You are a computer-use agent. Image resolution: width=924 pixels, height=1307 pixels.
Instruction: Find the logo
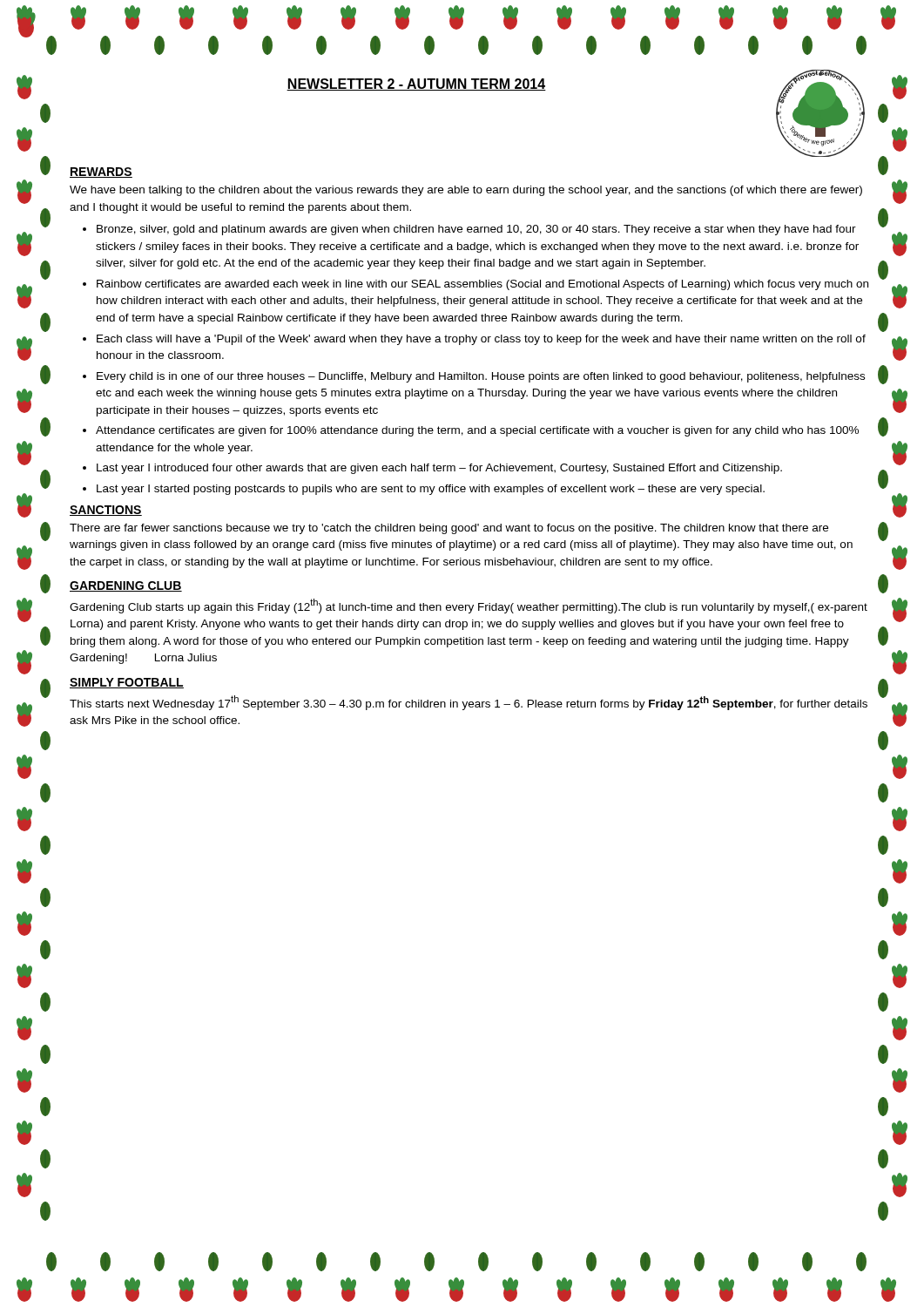822,115
